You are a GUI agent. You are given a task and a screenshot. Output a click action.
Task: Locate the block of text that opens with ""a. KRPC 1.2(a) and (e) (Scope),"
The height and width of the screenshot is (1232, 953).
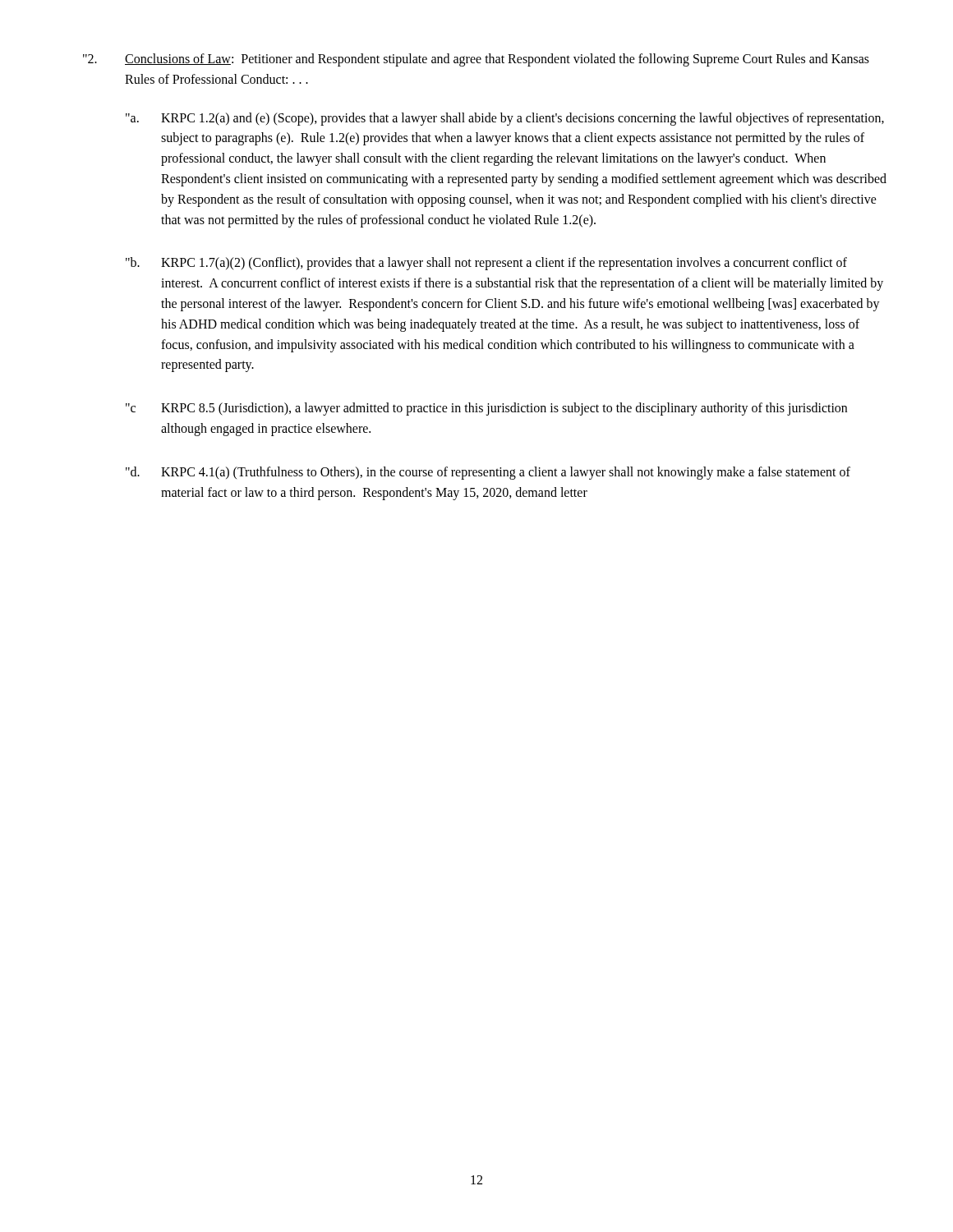coord(506,169)
